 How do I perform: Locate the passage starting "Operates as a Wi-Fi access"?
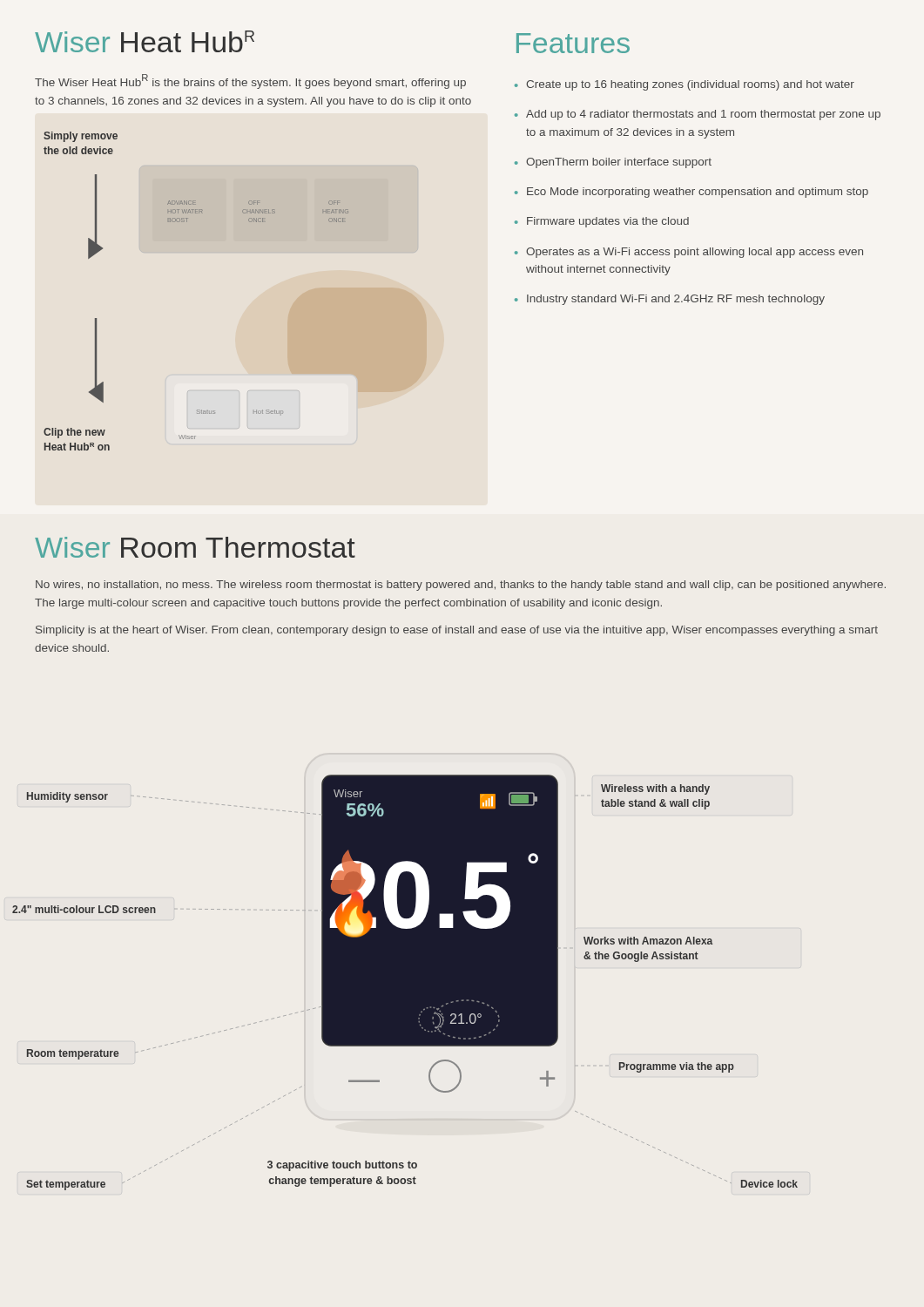click(x=695, y=260)
